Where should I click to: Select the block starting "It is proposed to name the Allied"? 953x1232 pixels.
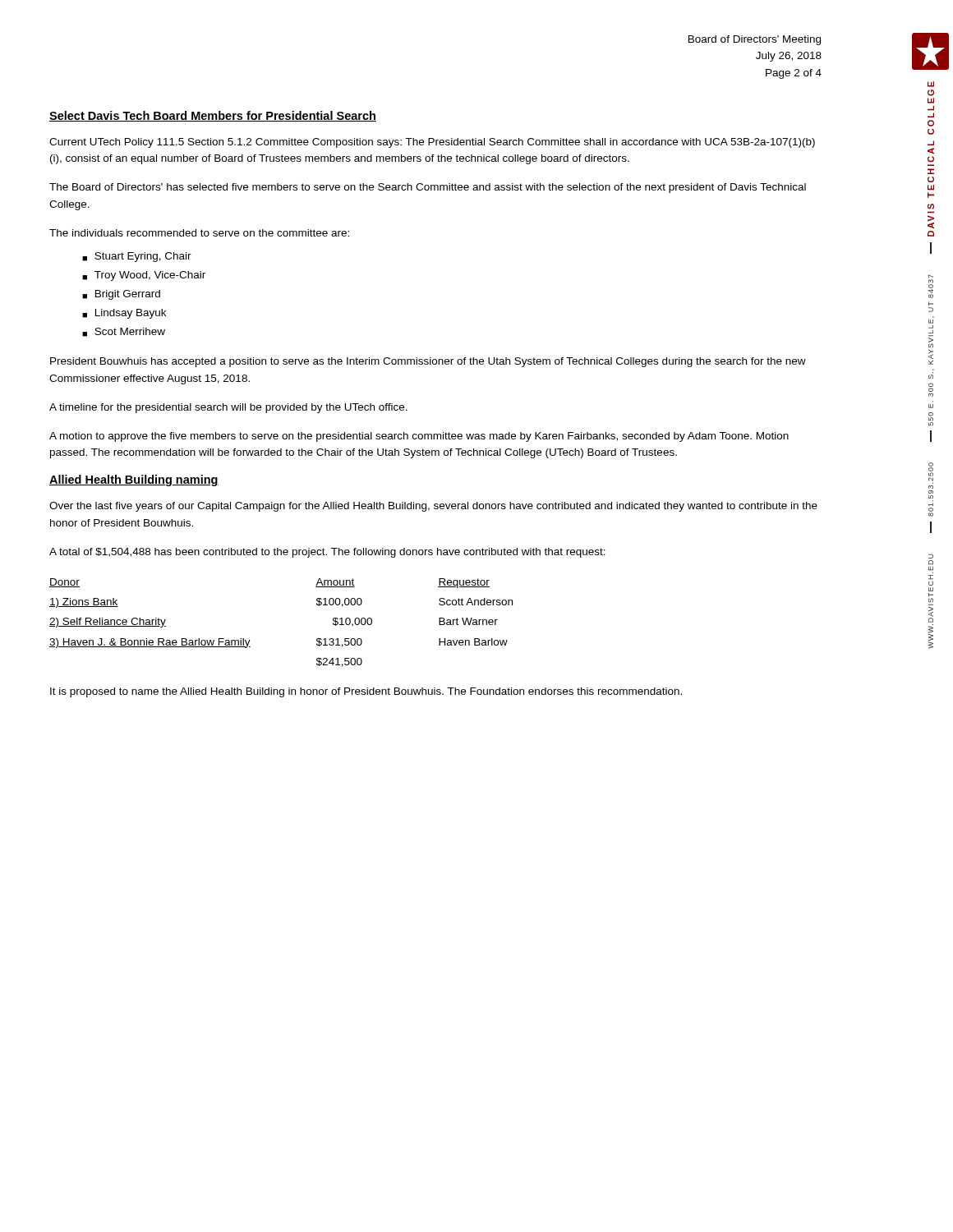[x=435, y=692]
